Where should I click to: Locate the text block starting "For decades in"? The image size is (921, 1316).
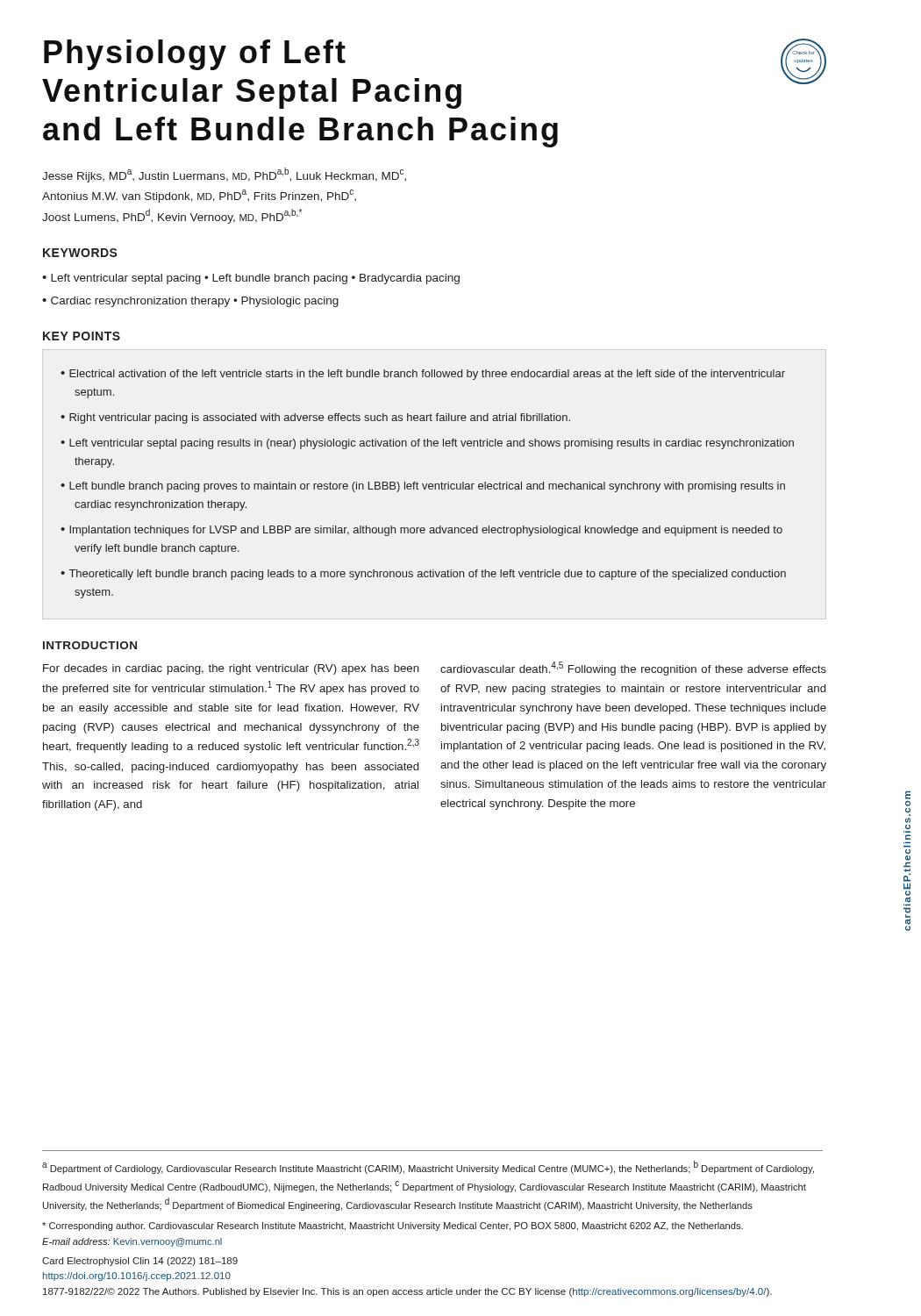(x=231, y=736)
